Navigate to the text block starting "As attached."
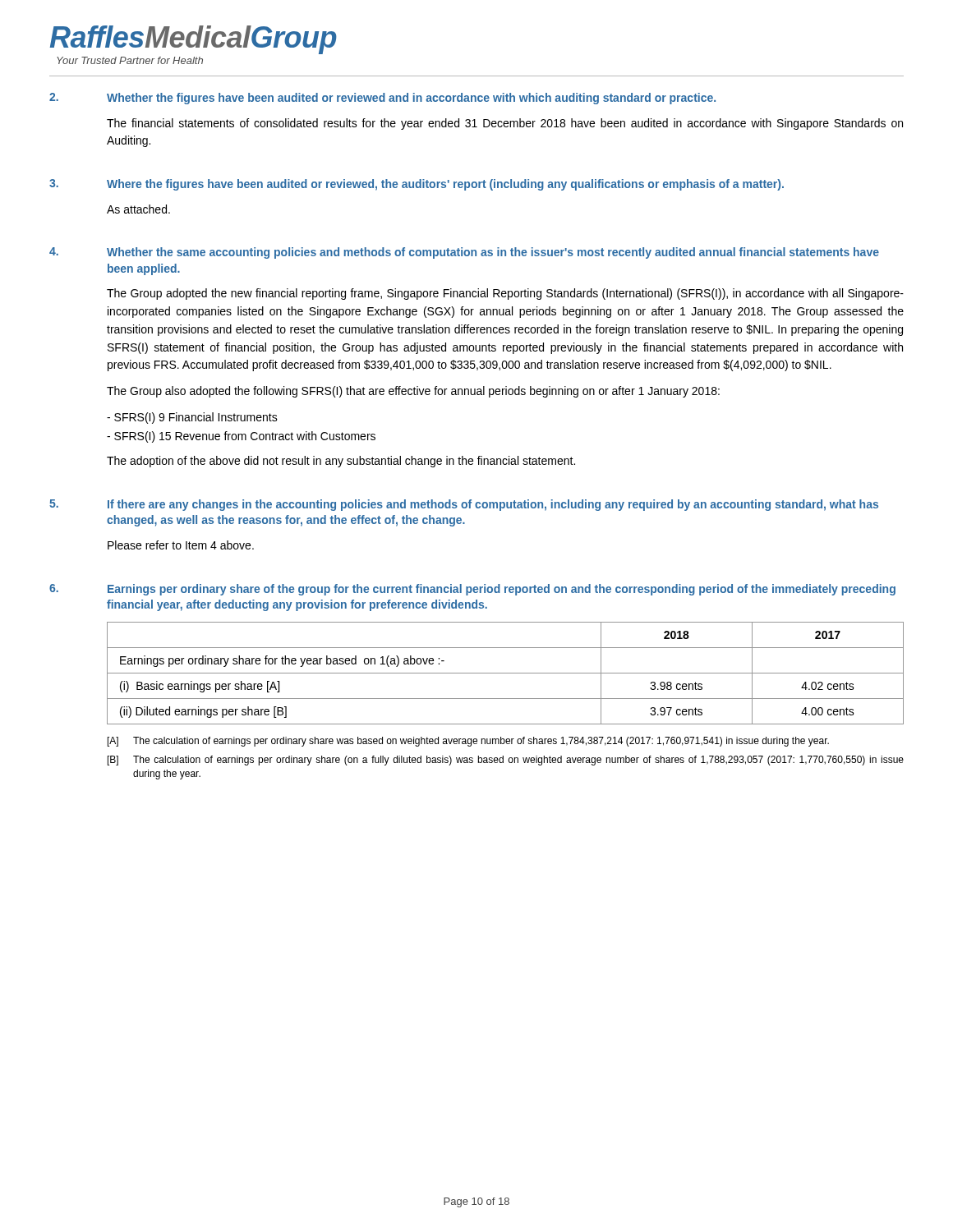This screenshot has width=953, height=1232. pyautogui.click(x=139, y=209)
